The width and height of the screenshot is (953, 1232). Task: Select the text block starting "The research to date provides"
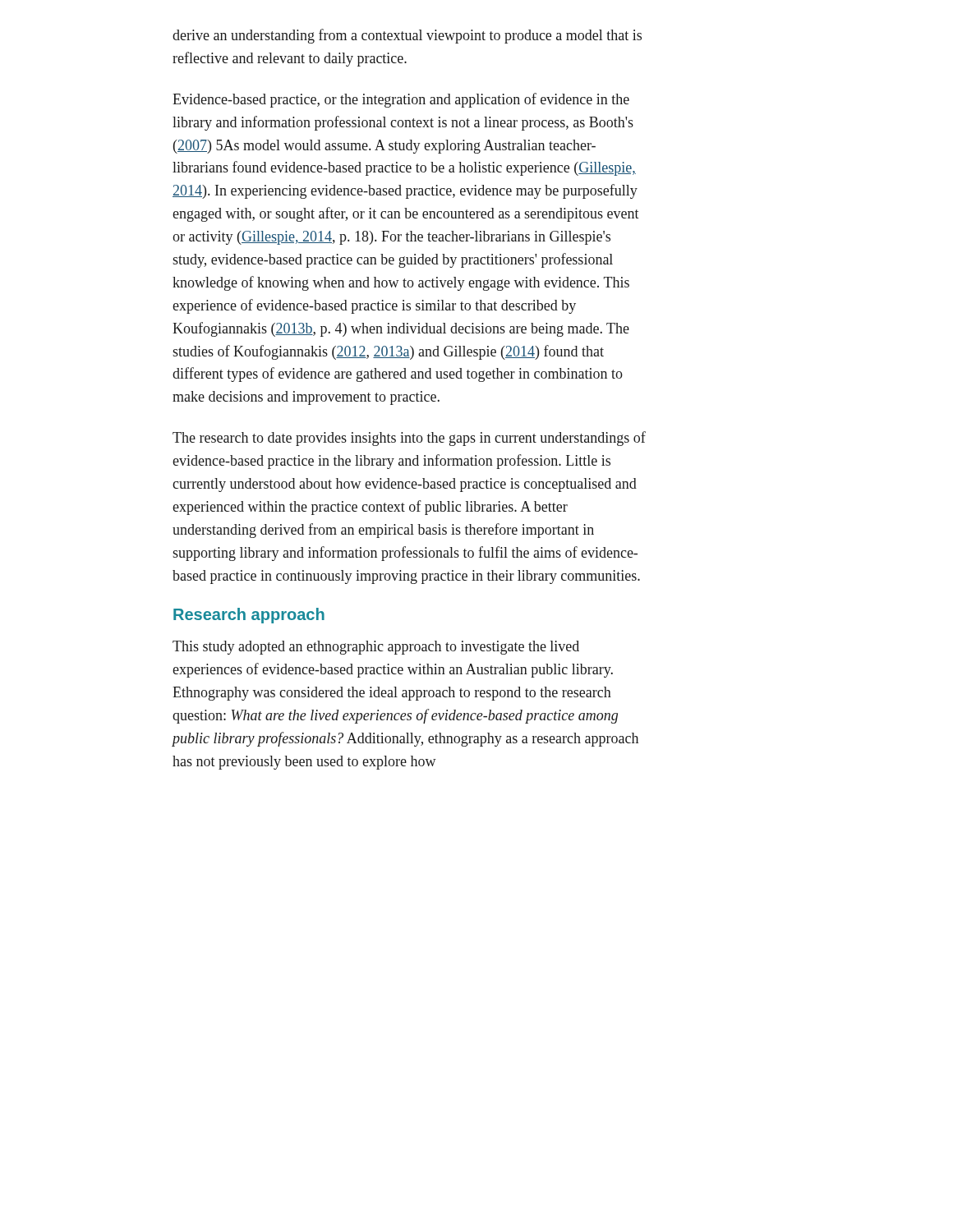click(x=409, y=507)
